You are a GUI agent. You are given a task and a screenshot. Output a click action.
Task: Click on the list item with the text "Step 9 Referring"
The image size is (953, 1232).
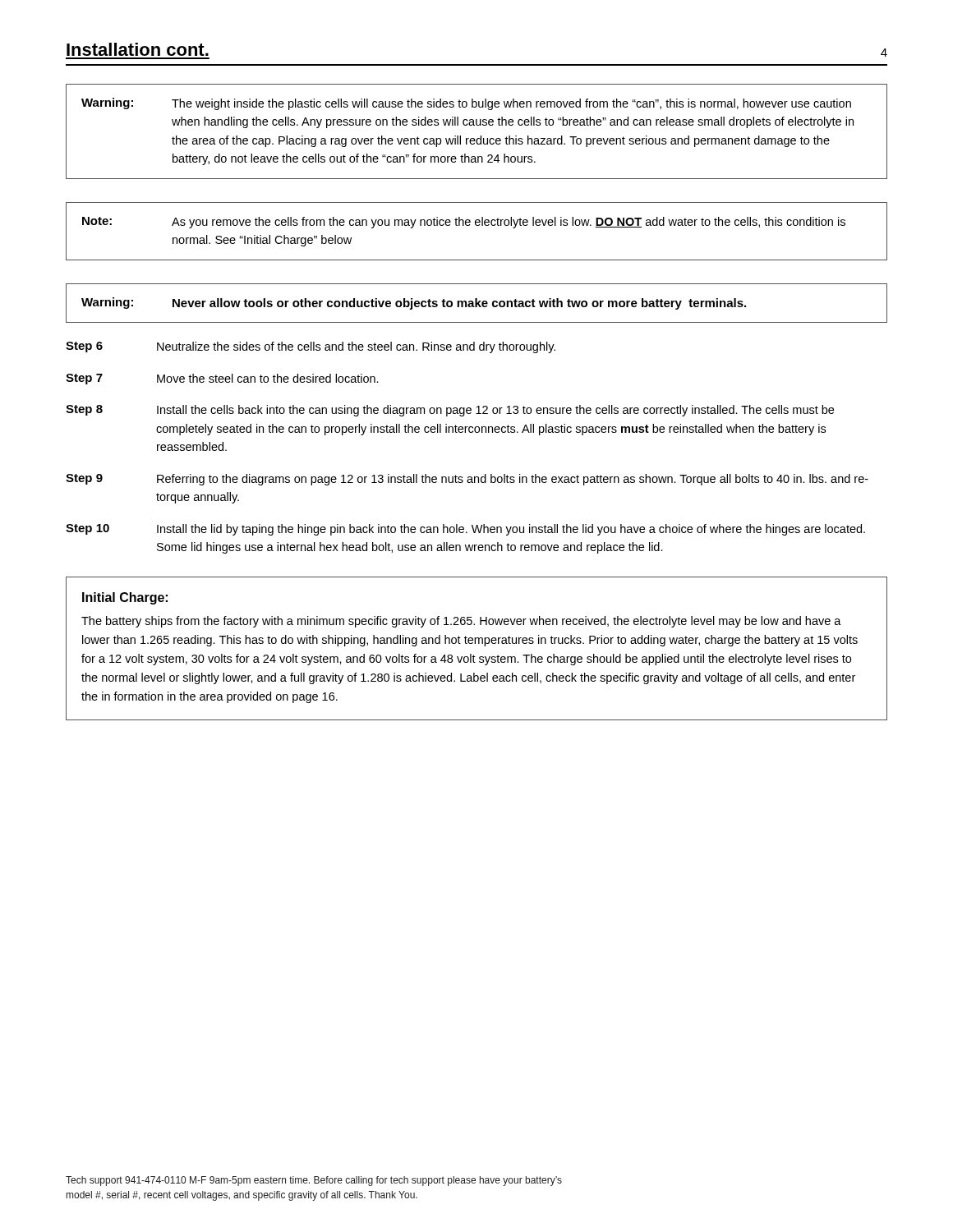(476, 488)
